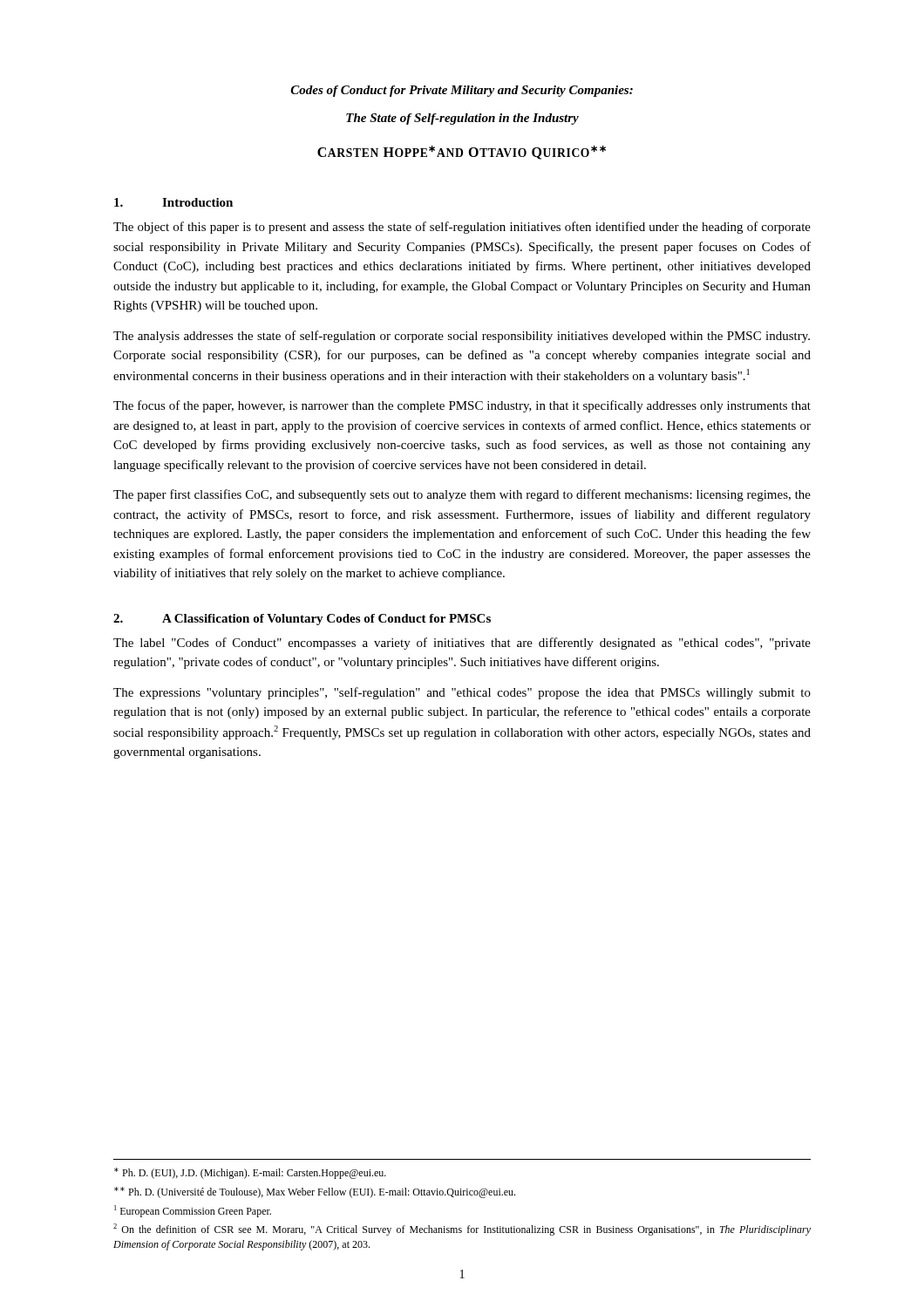Locate the passage starting "The expressions "voluntary"
Viewport: 924px width, 1308px height.
(462, 722)
